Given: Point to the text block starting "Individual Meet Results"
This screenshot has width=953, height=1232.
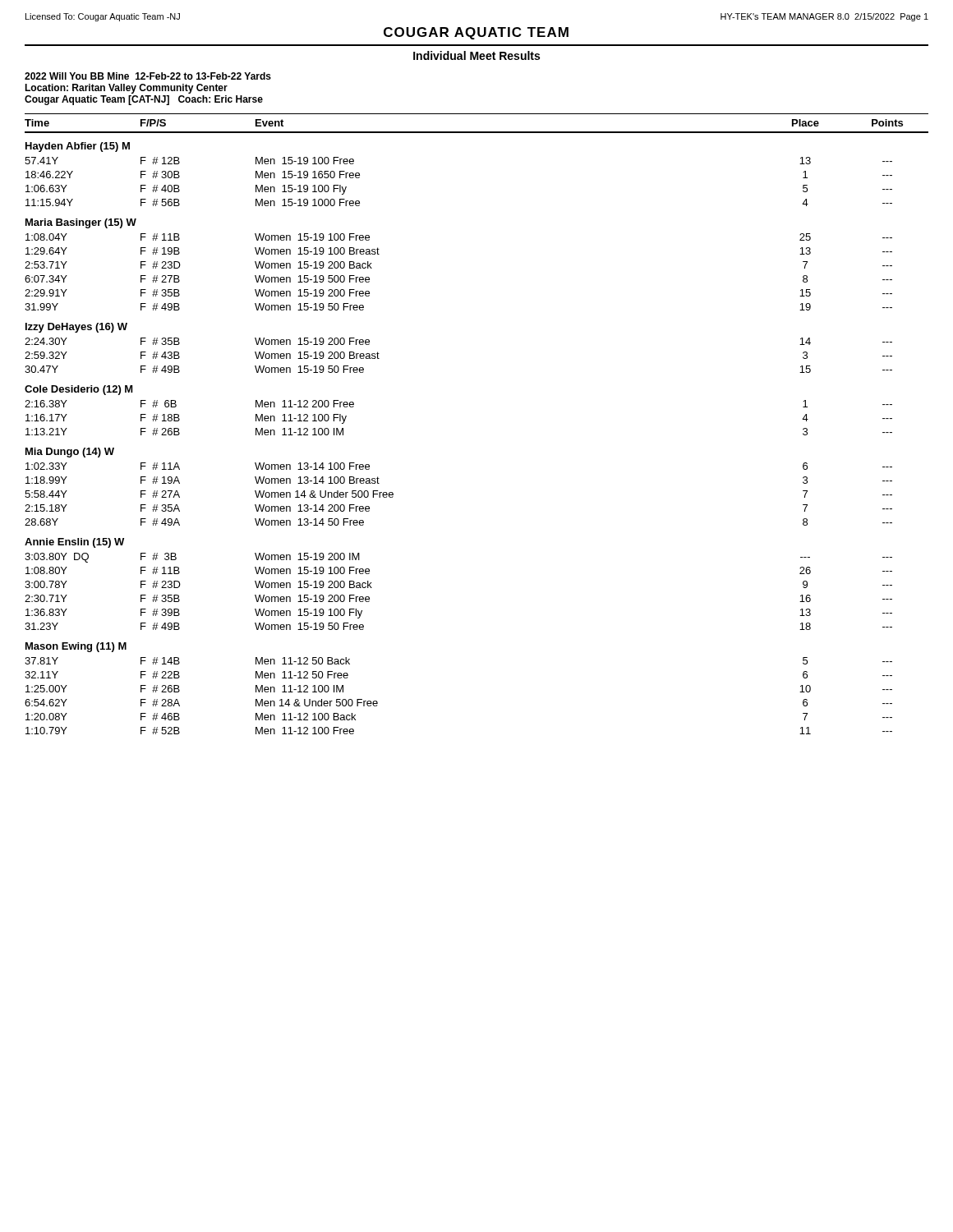Looking at the screenshot, I should click(476, 56).
